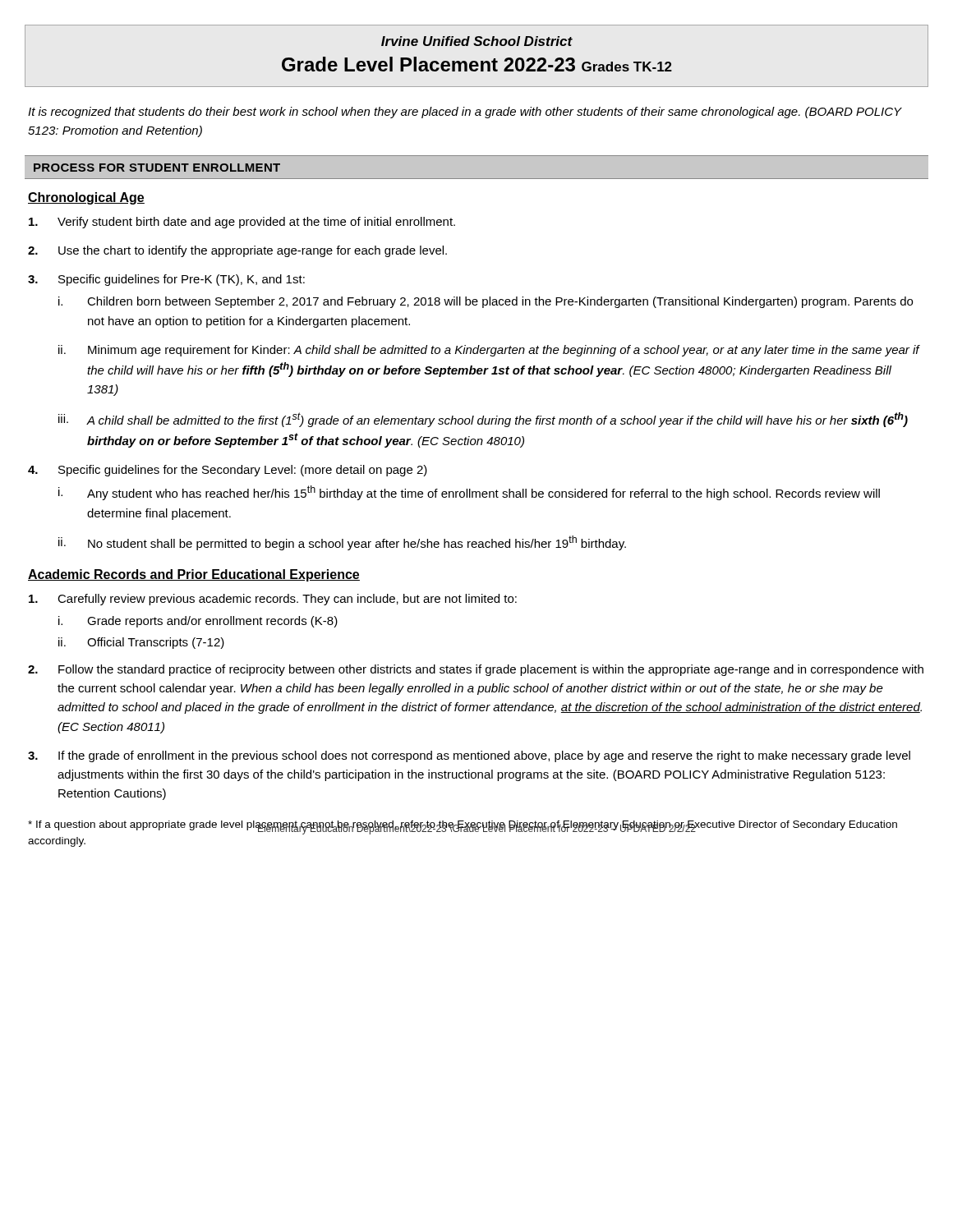Image resolution: width=953 pixels, height=1232 pixels.
Task: Click the passage that begins "If a question about appropriate grade level"
Action: coord(463,832)
